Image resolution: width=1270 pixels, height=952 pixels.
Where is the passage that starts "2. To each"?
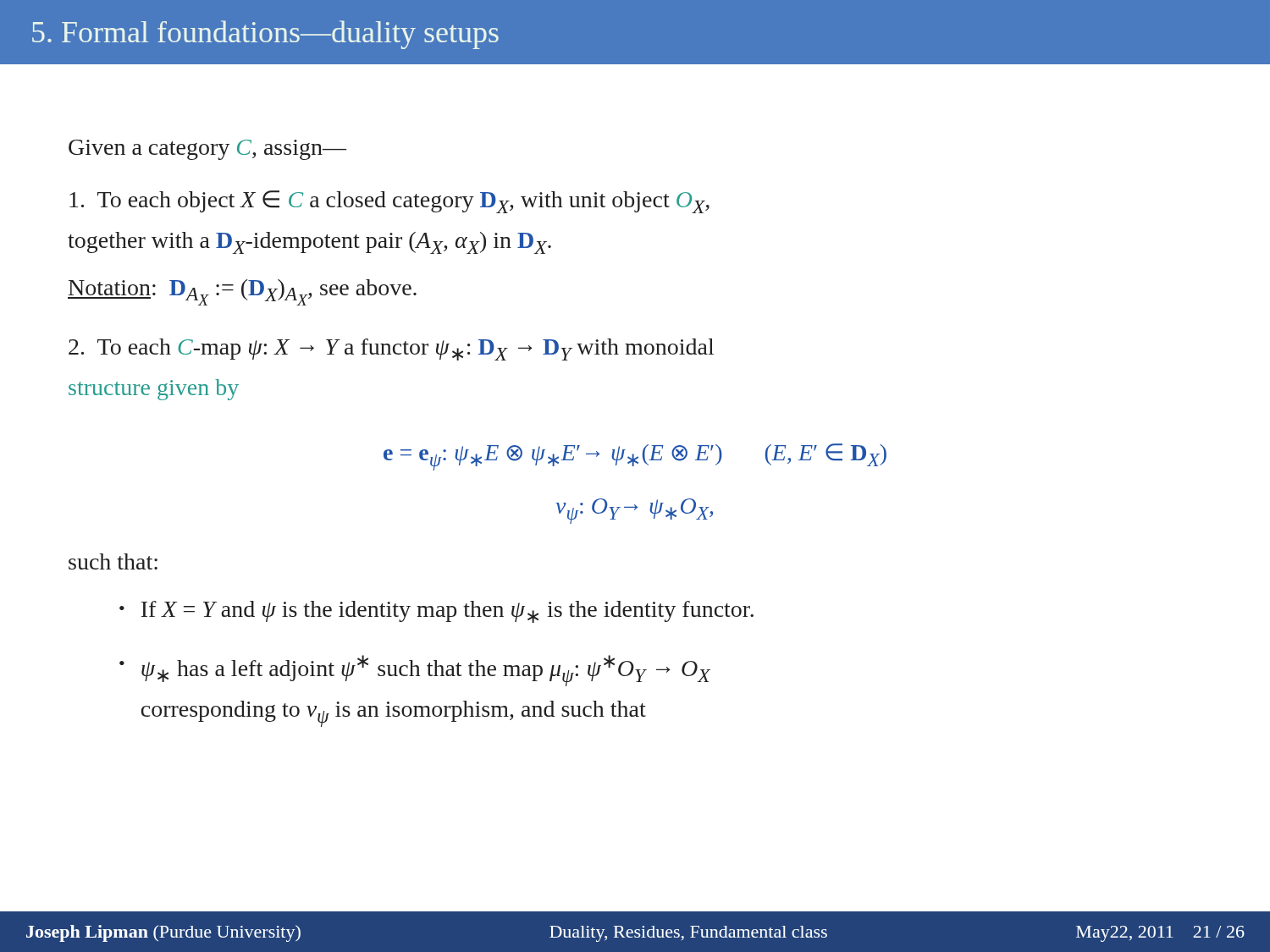[391, 349]
